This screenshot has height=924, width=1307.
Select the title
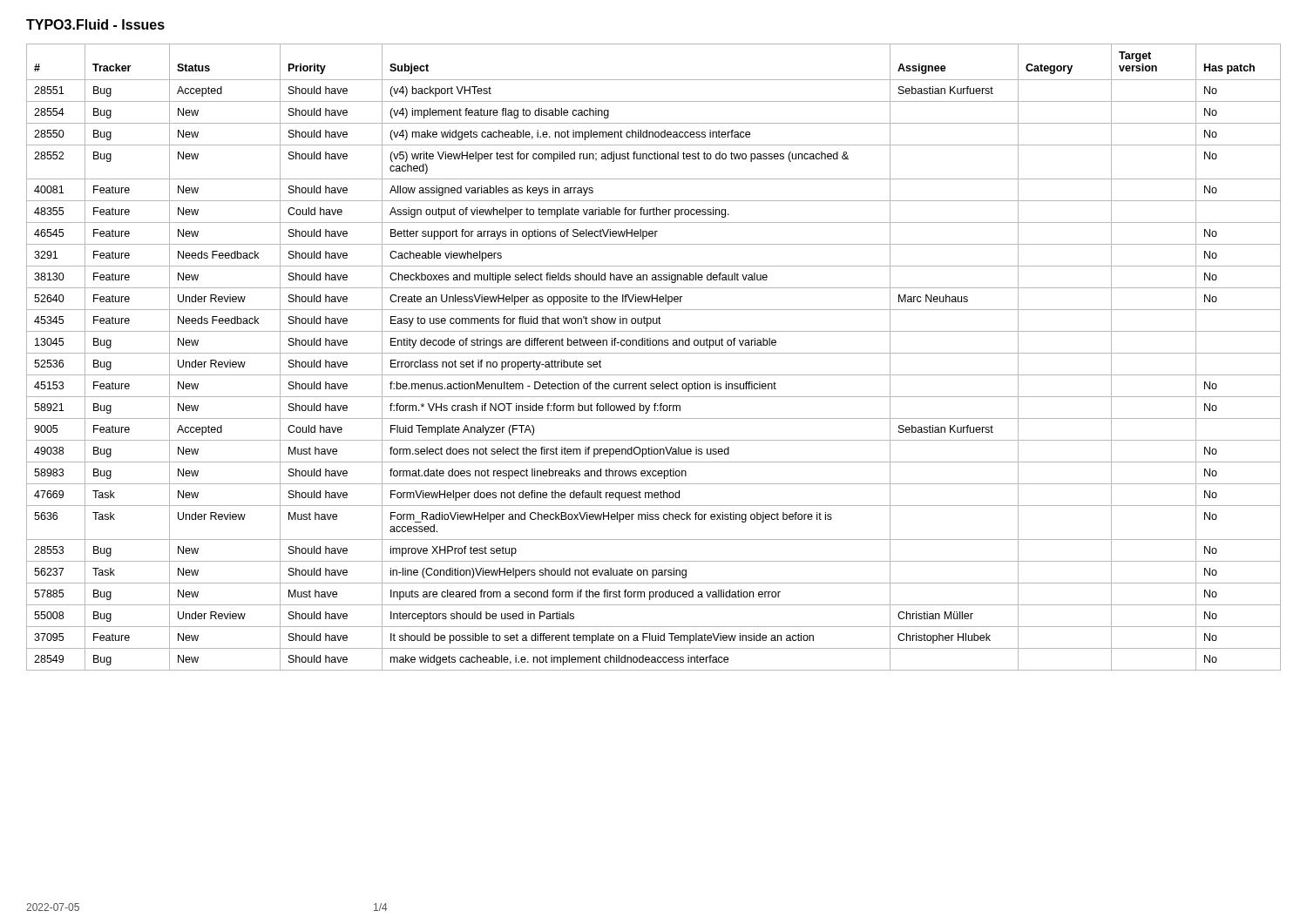pyautogui.click(x=95, y=25)
